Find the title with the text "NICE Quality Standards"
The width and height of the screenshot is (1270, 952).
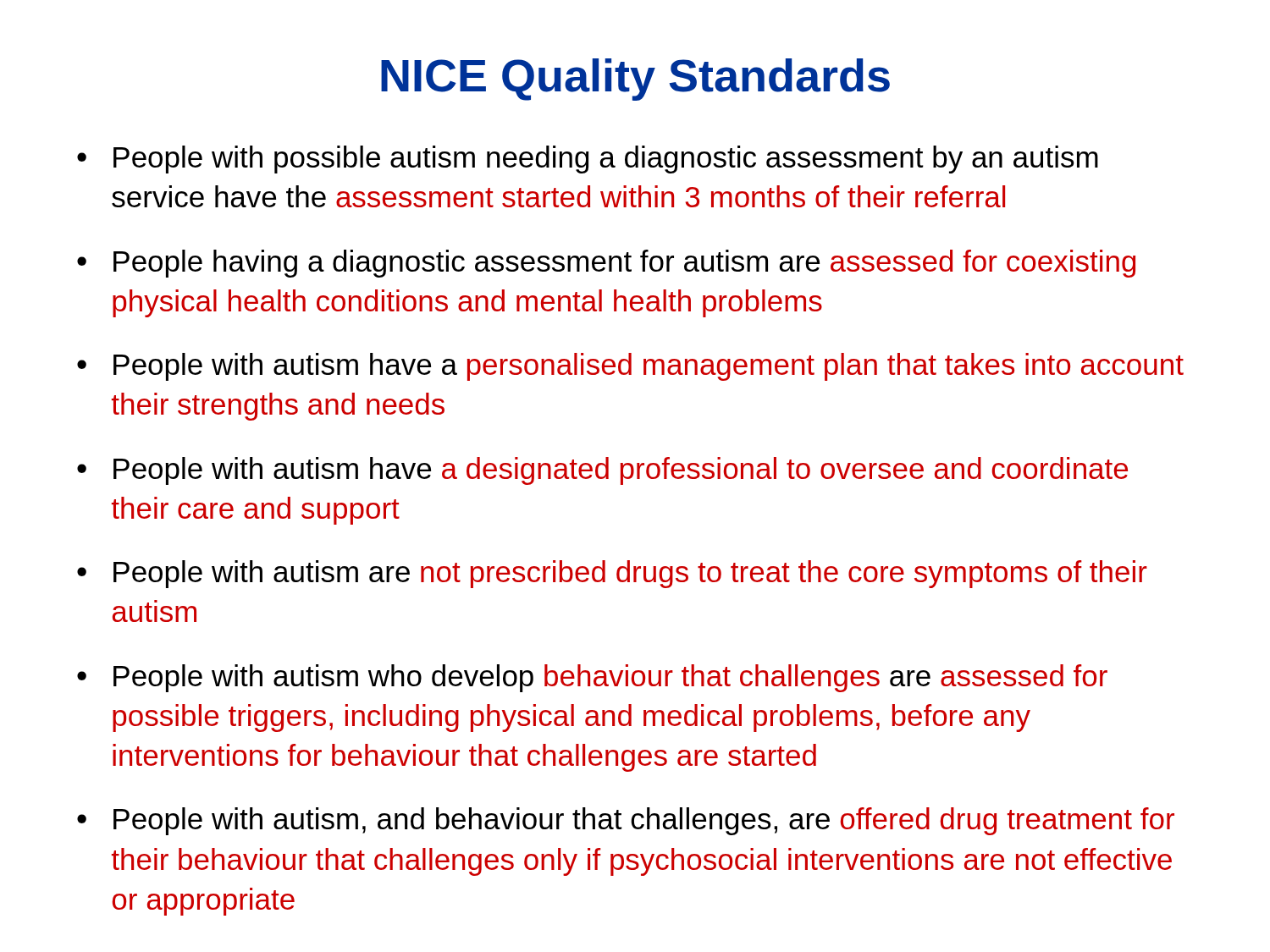[x=635, y=75]
